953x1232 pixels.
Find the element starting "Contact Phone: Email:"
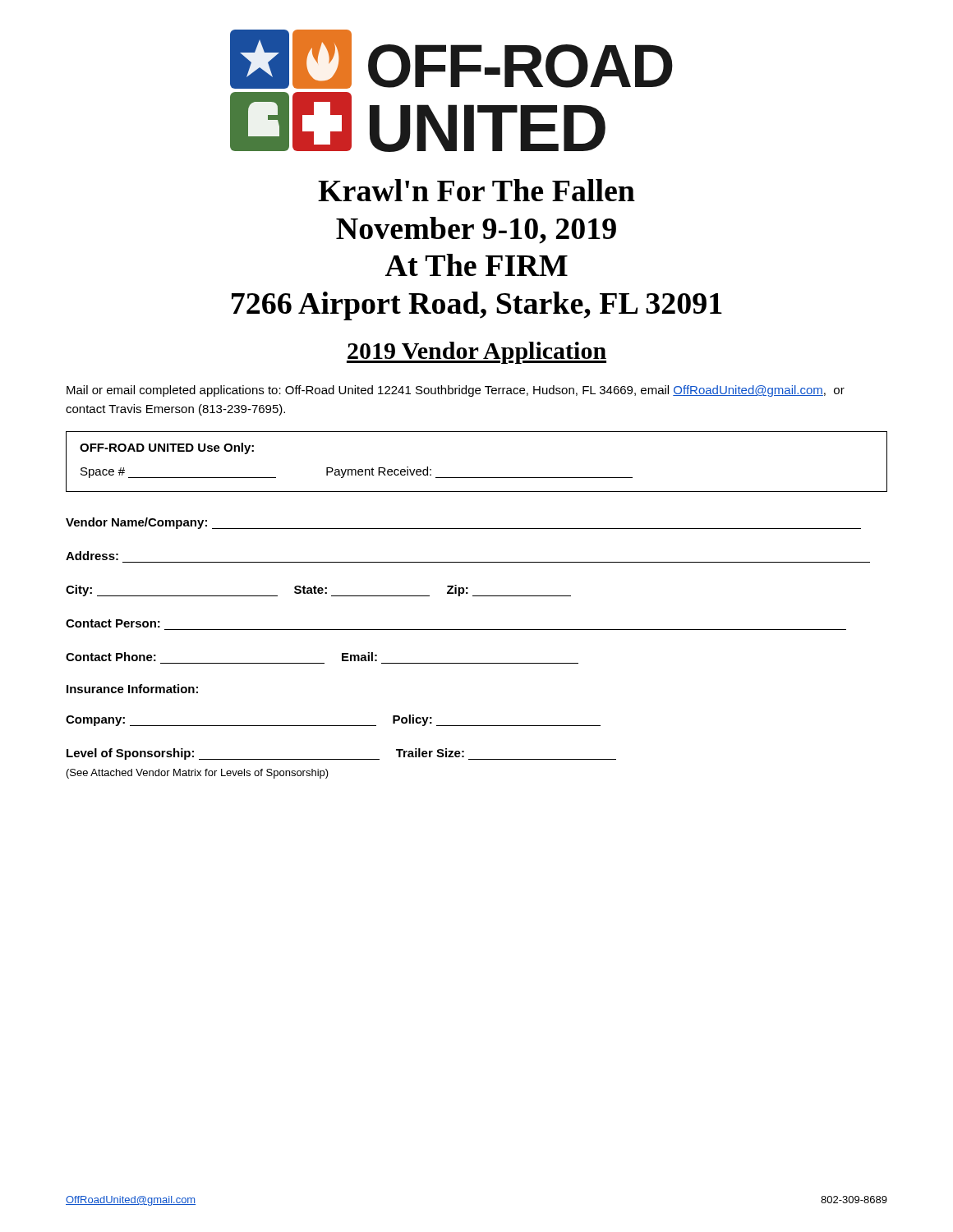tap(322, 656)
